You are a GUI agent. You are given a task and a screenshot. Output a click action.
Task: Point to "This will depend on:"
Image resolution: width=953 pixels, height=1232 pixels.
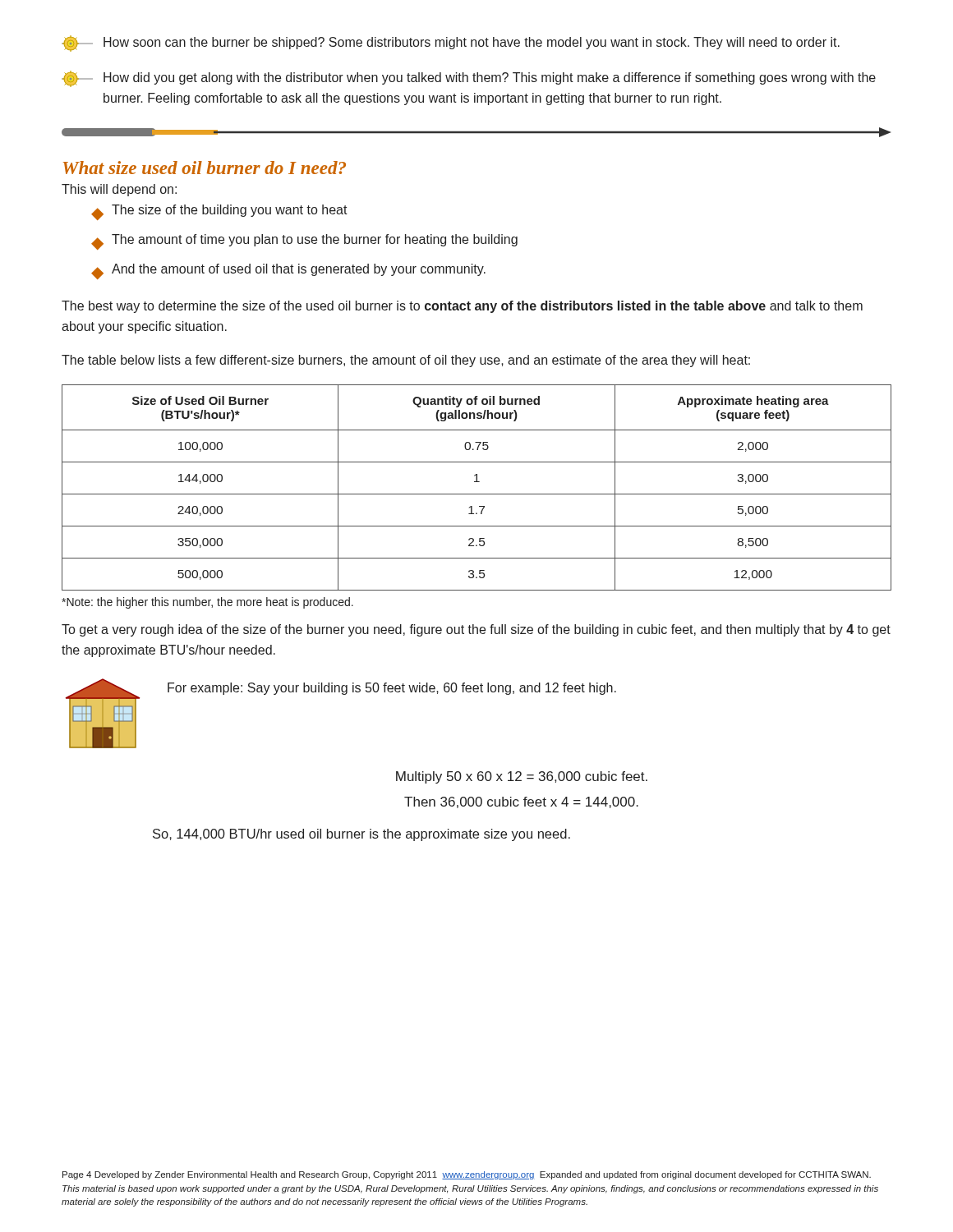coord(120,190)
